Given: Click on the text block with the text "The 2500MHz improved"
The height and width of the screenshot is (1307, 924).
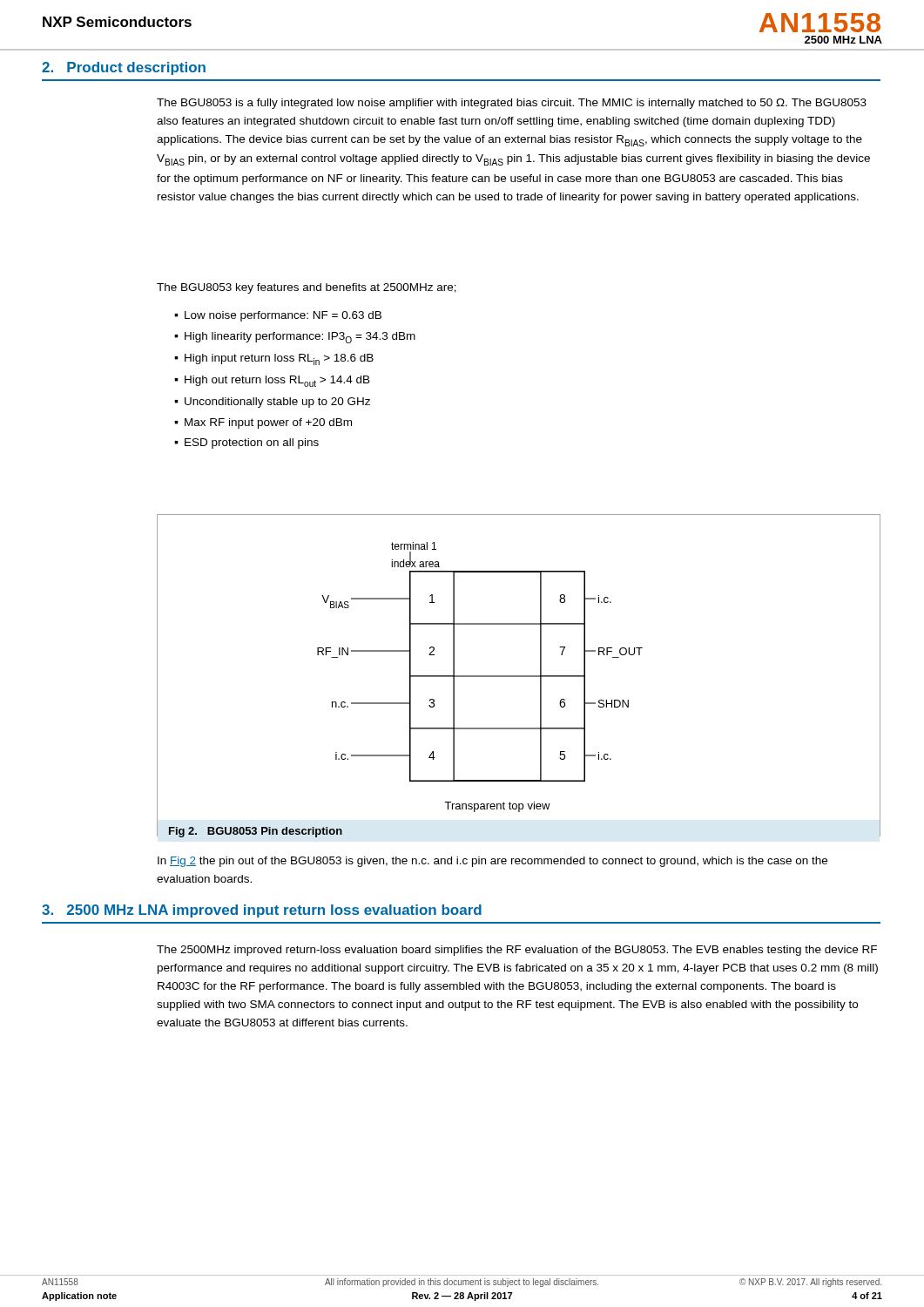Looking at the screenshot, I should click(x=518, y=986).
